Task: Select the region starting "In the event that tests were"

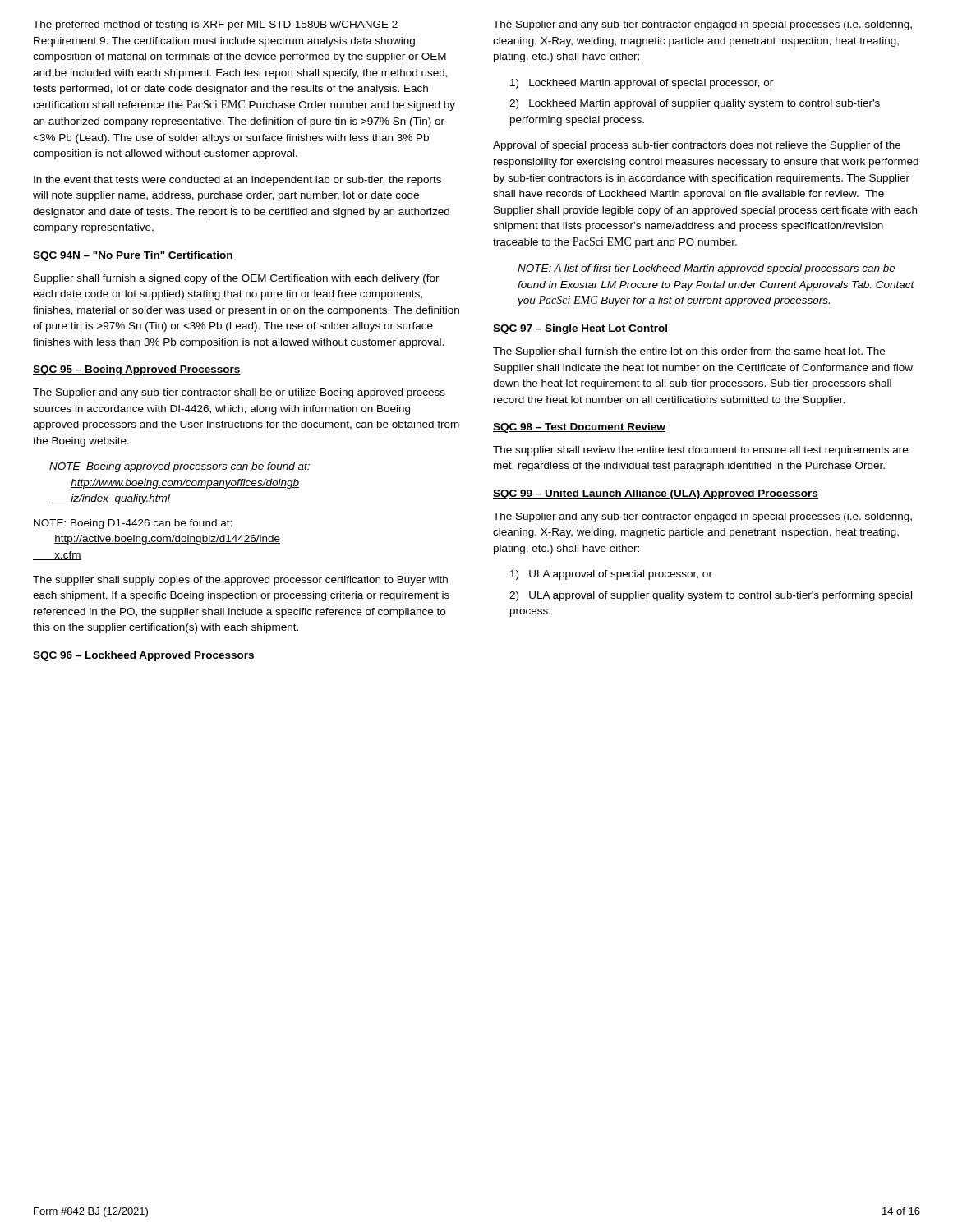Action: (x=241, y=203)
